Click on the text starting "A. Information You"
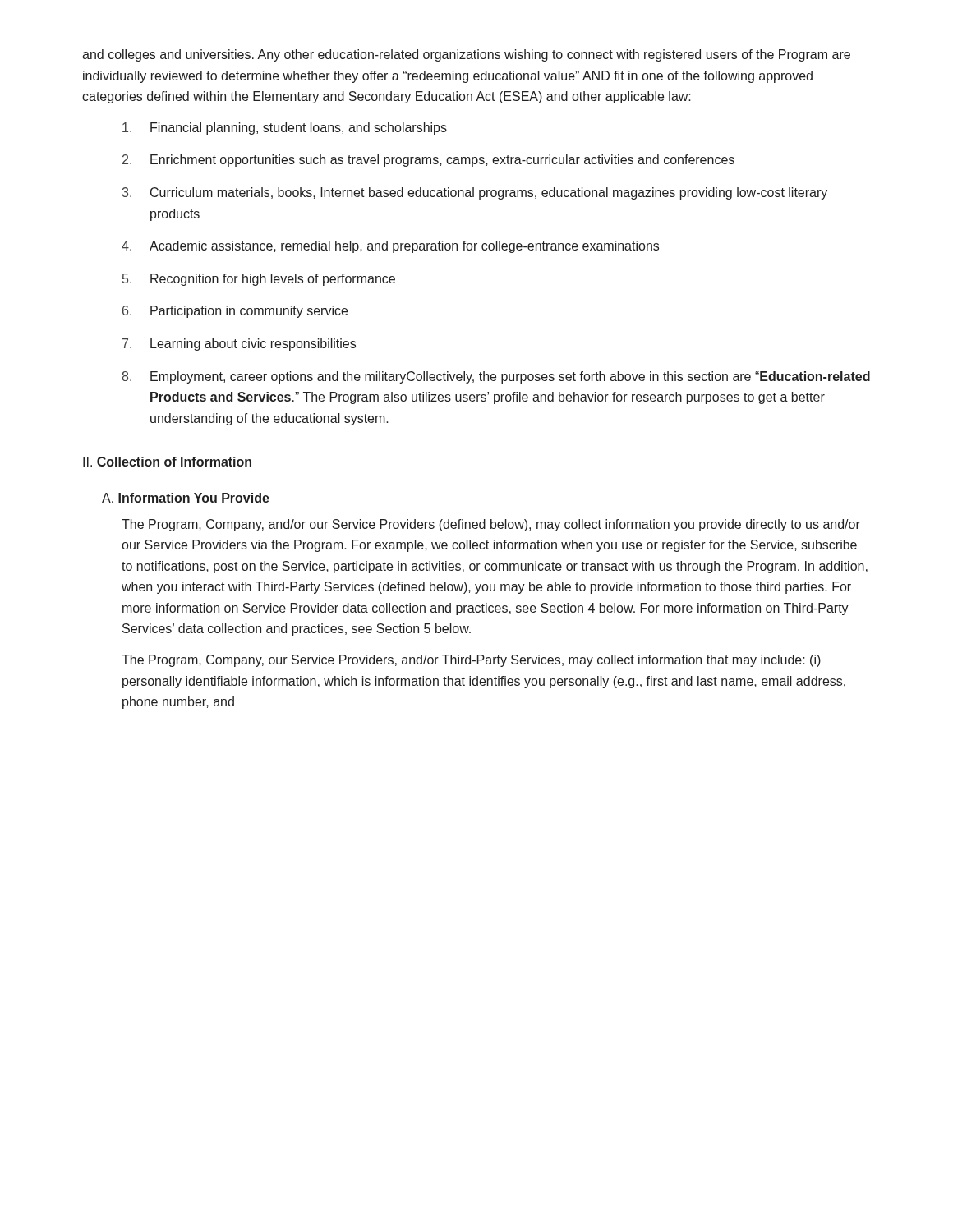Image resolution: width=953 pixels, height=1232 pixels. click(186, 498)
